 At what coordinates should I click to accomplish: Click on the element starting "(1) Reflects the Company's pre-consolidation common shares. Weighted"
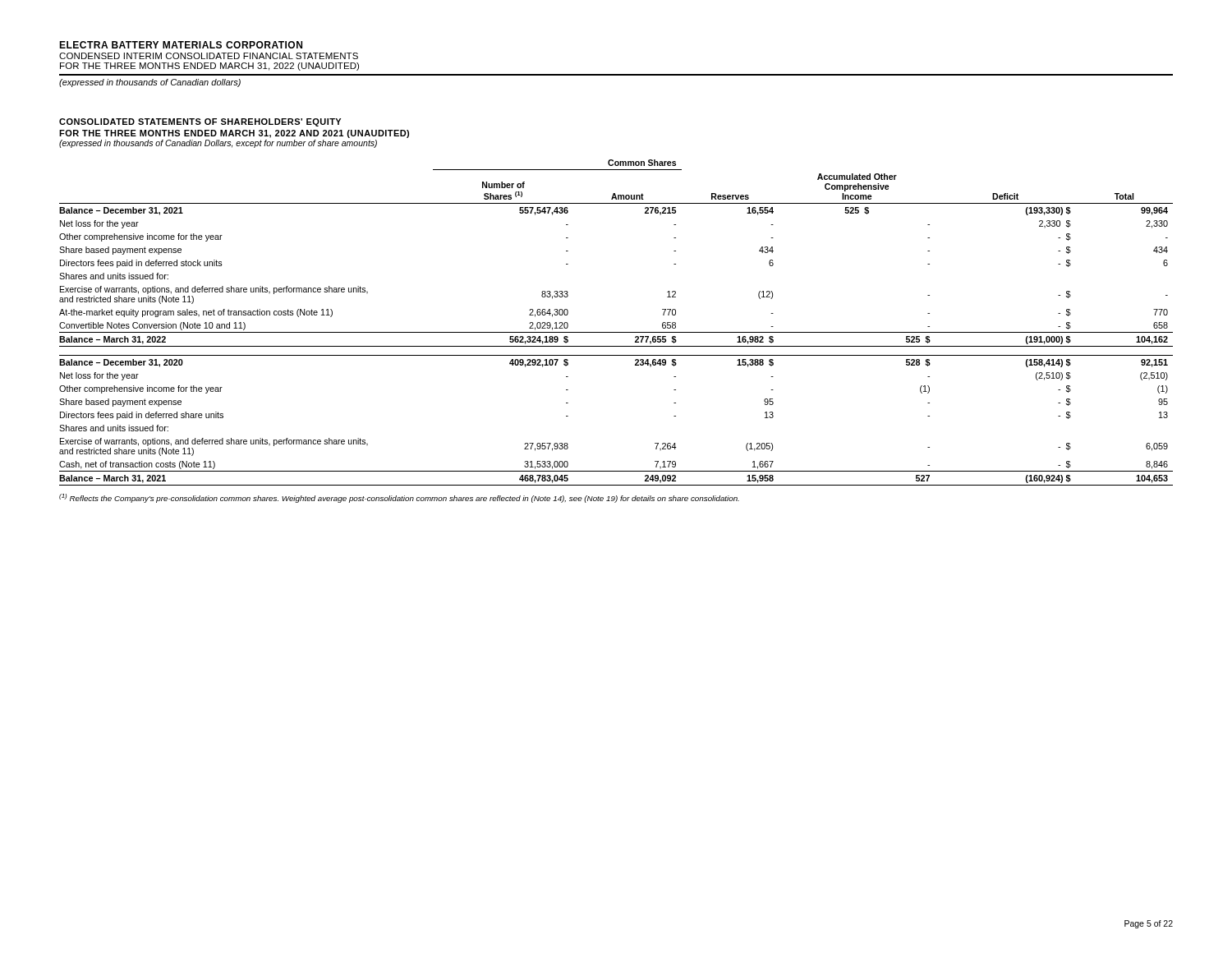400,497
